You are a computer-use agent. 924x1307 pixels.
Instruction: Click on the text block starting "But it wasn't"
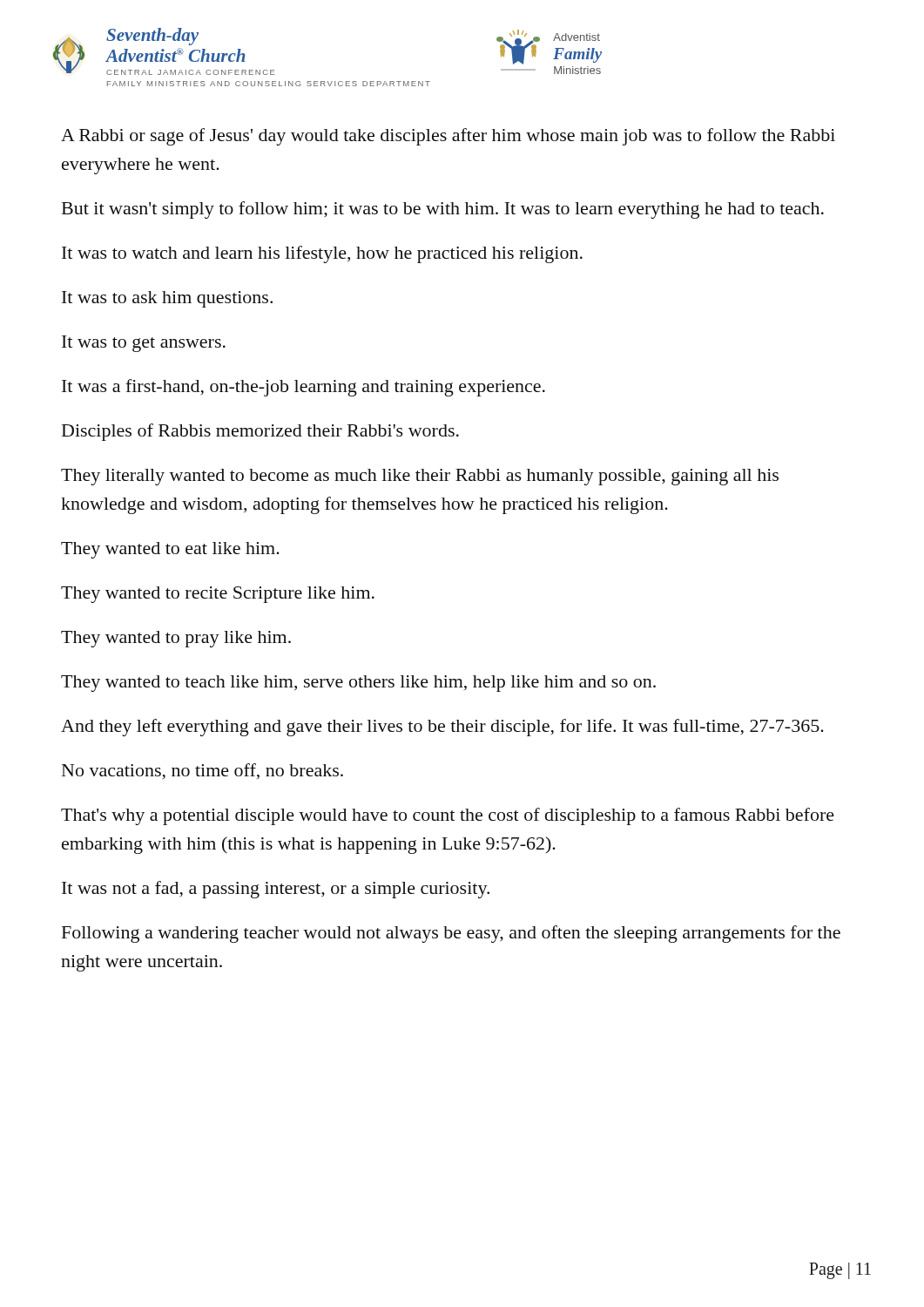tap(462, 208)
